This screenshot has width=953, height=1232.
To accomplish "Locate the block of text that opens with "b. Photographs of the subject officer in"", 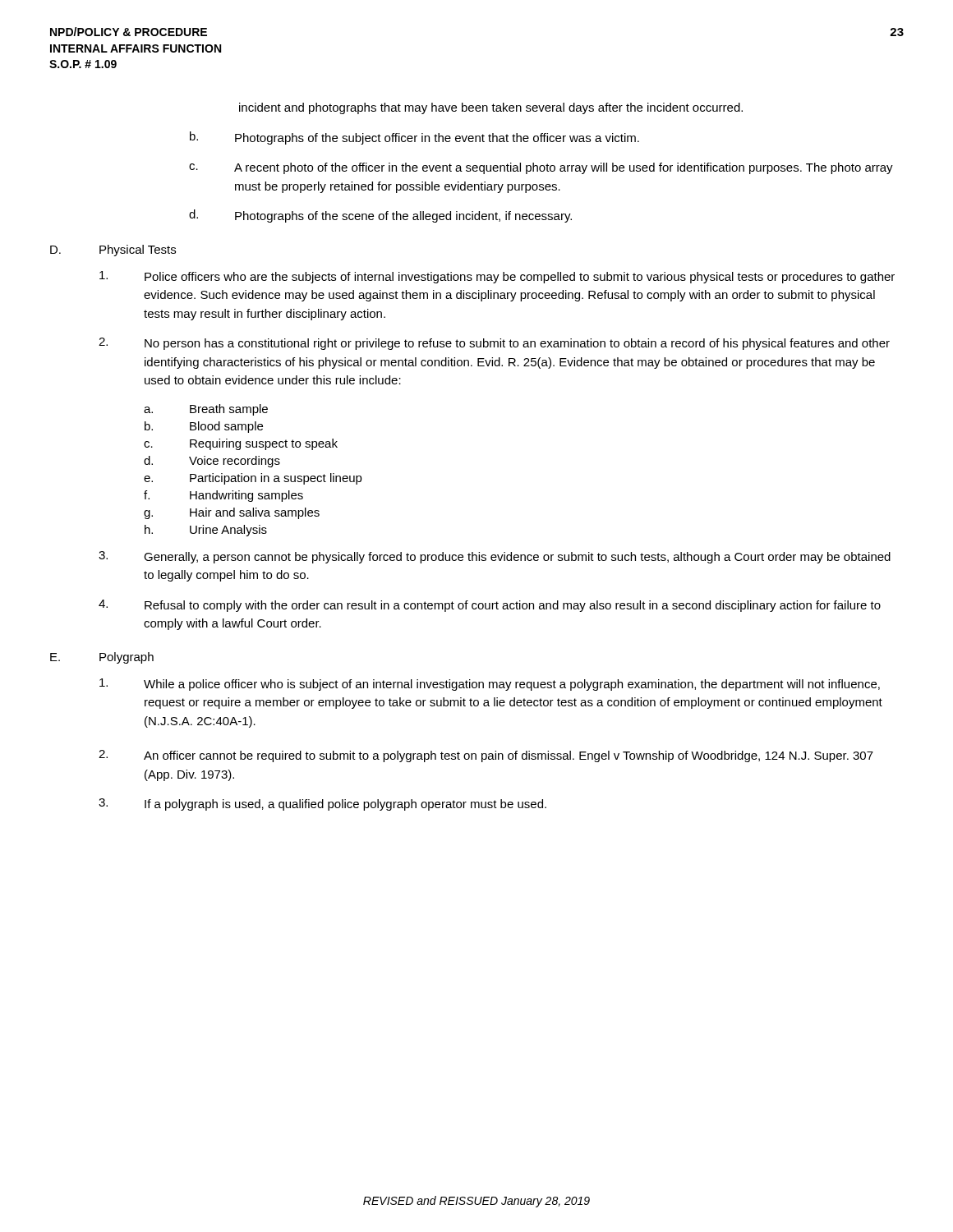I will click(x=476, y=138).
